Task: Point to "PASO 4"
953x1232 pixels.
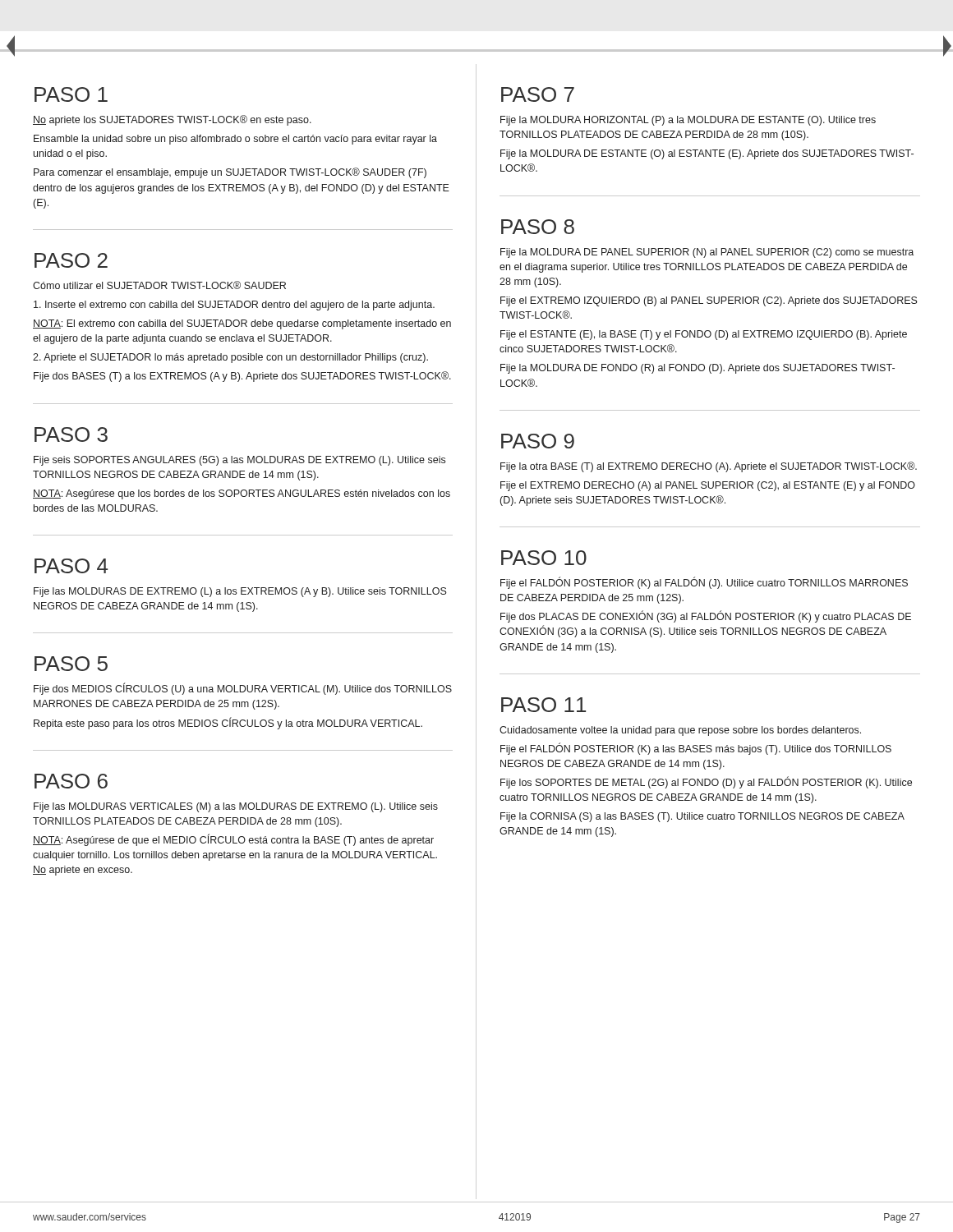Action: [x=71, y=565]
